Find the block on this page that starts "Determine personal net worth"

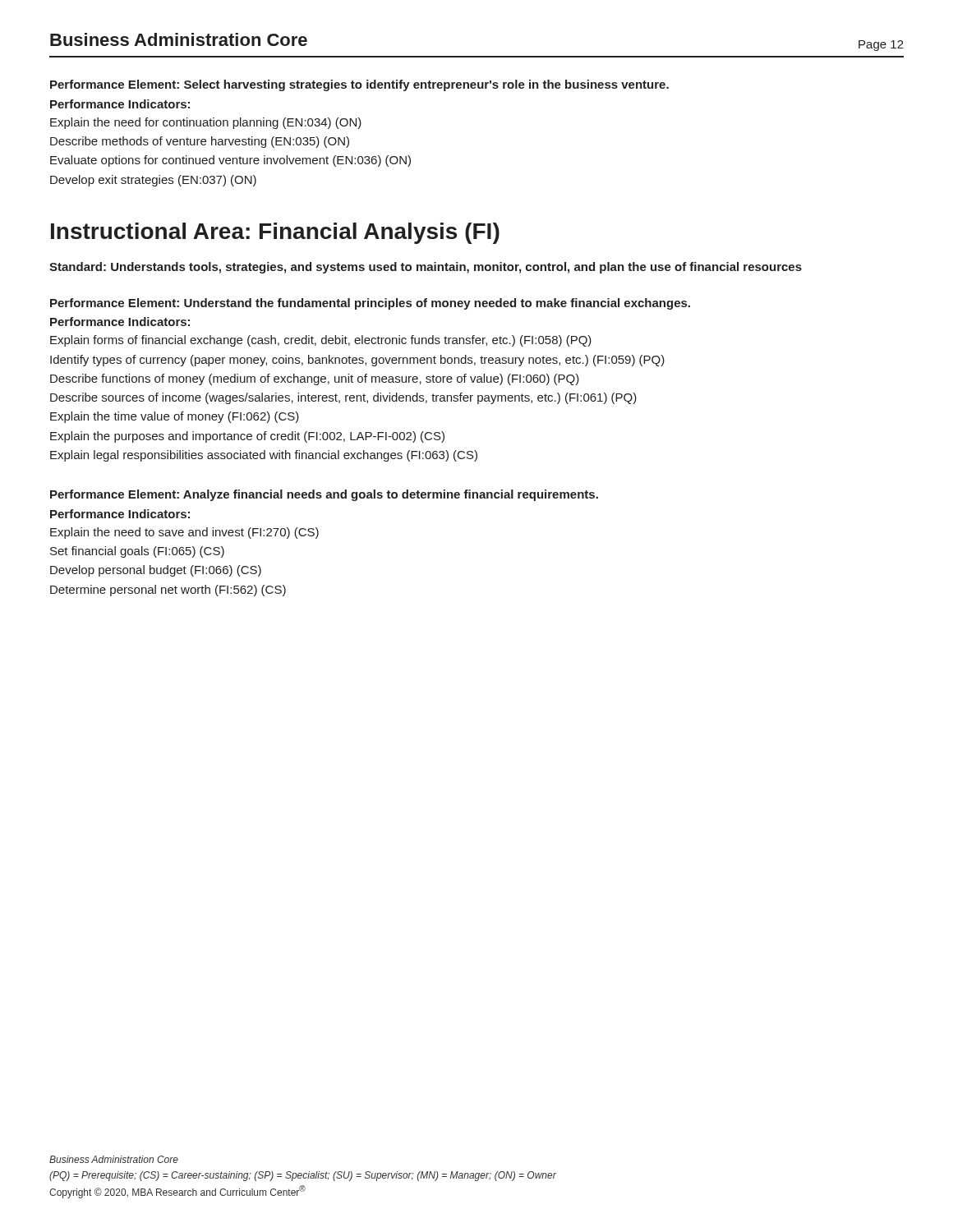pos(168,589)
